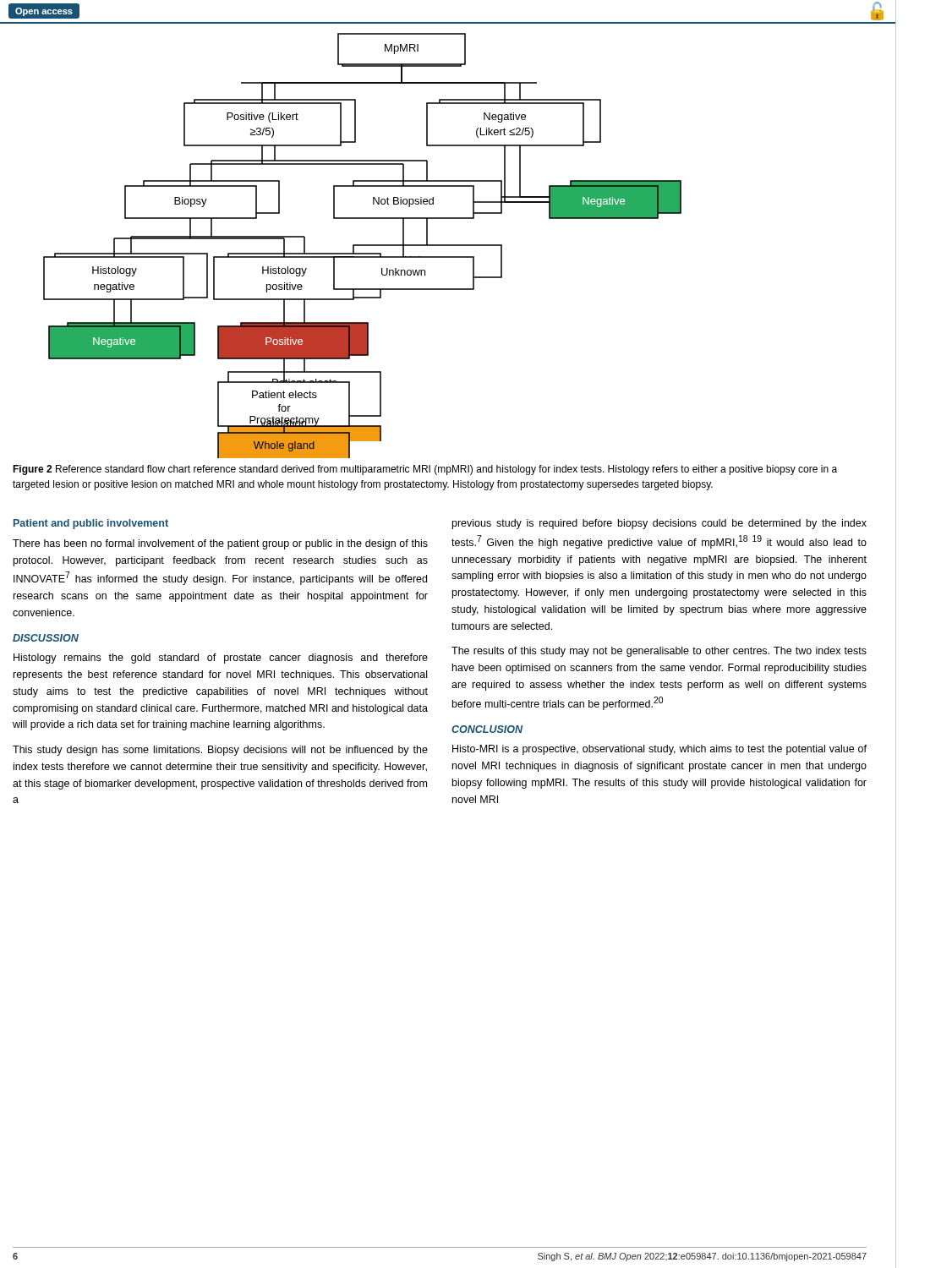The width and height of the screenshot is (952, 1268).
Task: Where is the passage that starts "Histo-MRI is a prospective,"?
Action: coord(659,774)
